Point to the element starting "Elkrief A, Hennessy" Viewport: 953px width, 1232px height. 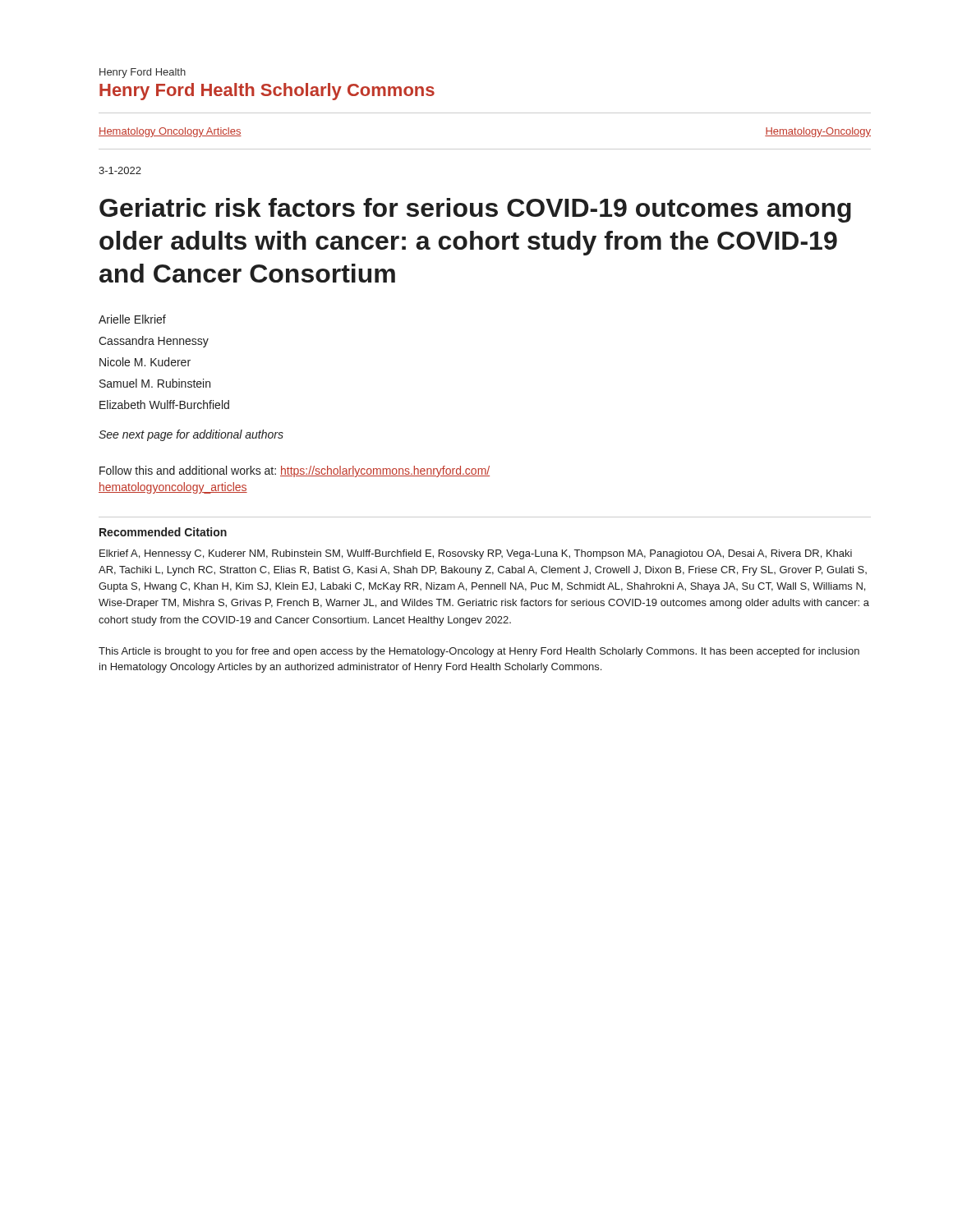point(484,586)
